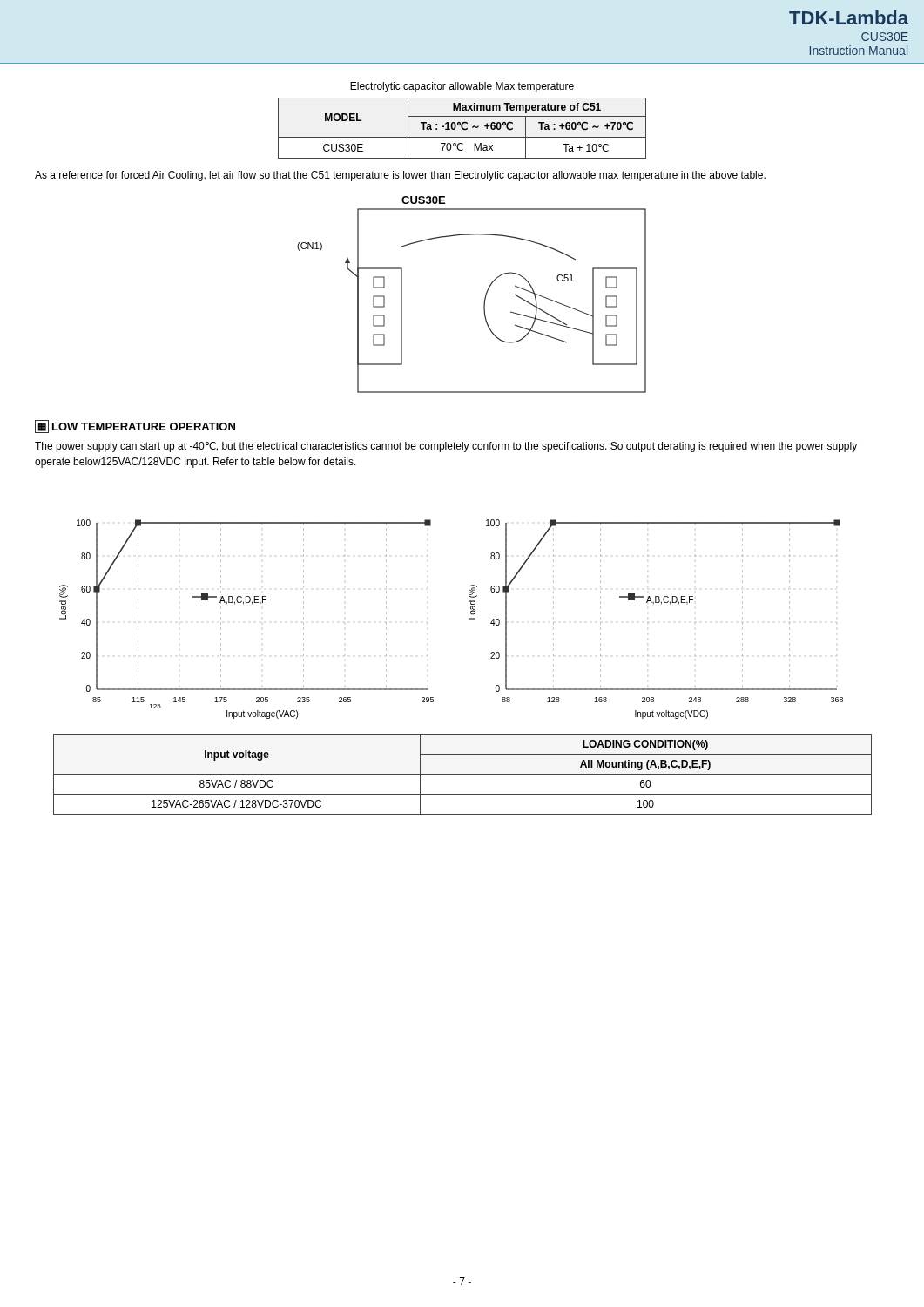Where does it say "▦LOW TEMPERATURE OPERATION"?
The width and height of the screenshot is (924, 1307).
pos(135,426)
